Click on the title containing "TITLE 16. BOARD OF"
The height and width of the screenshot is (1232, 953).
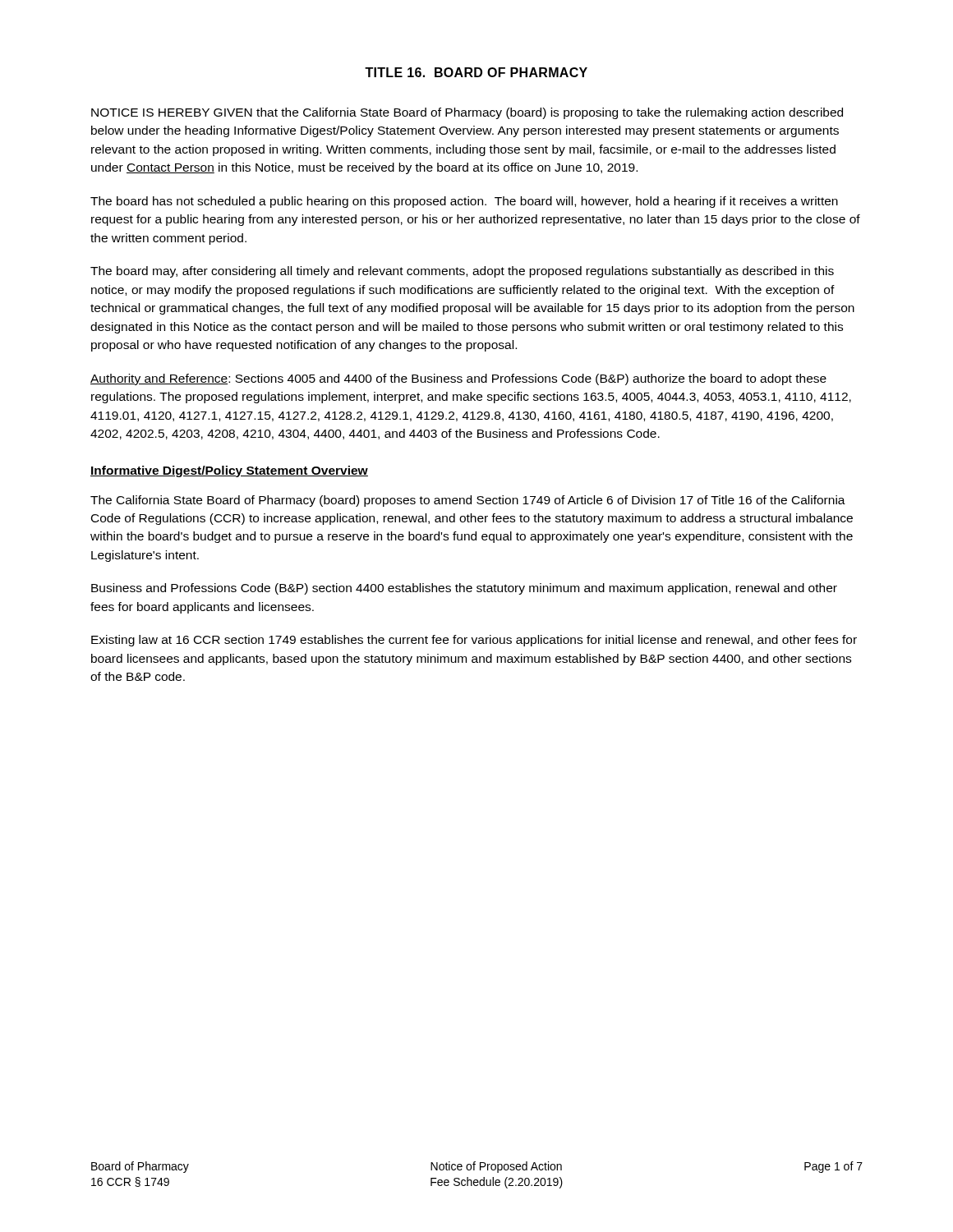476,73
